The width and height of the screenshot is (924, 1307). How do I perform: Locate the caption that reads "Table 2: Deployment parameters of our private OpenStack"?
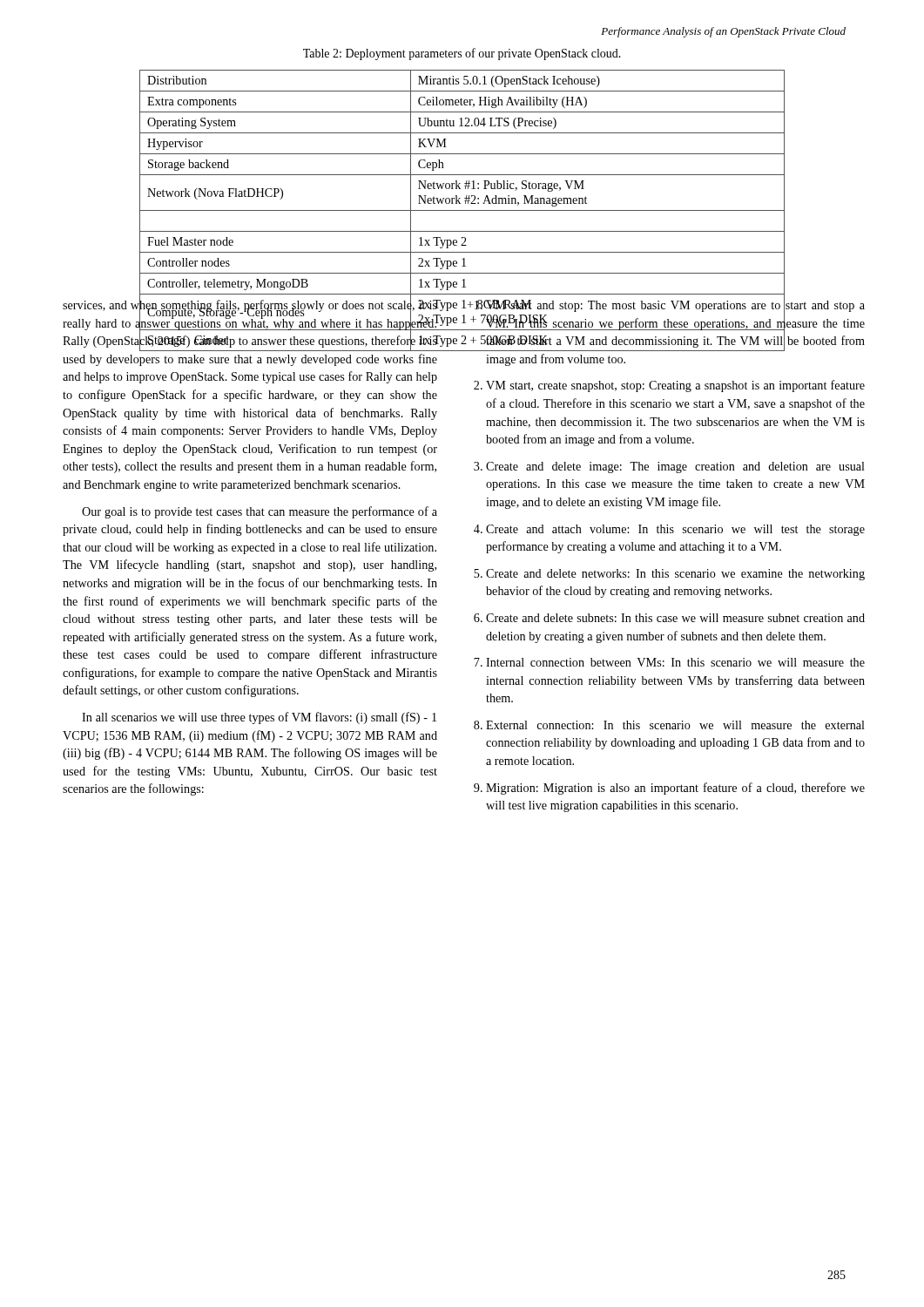tap(462, 54)
